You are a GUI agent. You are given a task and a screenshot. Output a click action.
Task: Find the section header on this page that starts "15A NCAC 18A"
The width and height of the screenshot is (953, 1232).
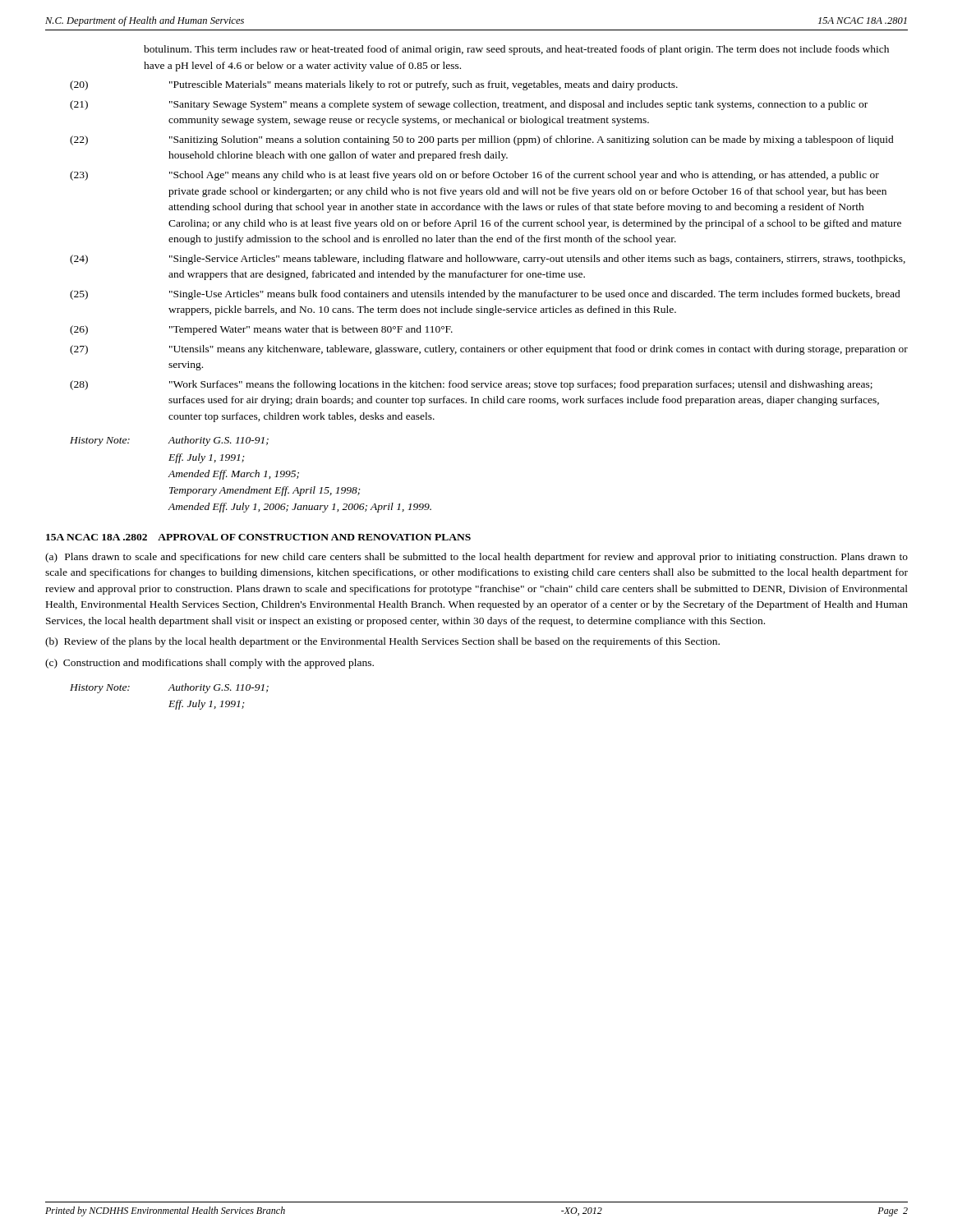pos(258,536)
